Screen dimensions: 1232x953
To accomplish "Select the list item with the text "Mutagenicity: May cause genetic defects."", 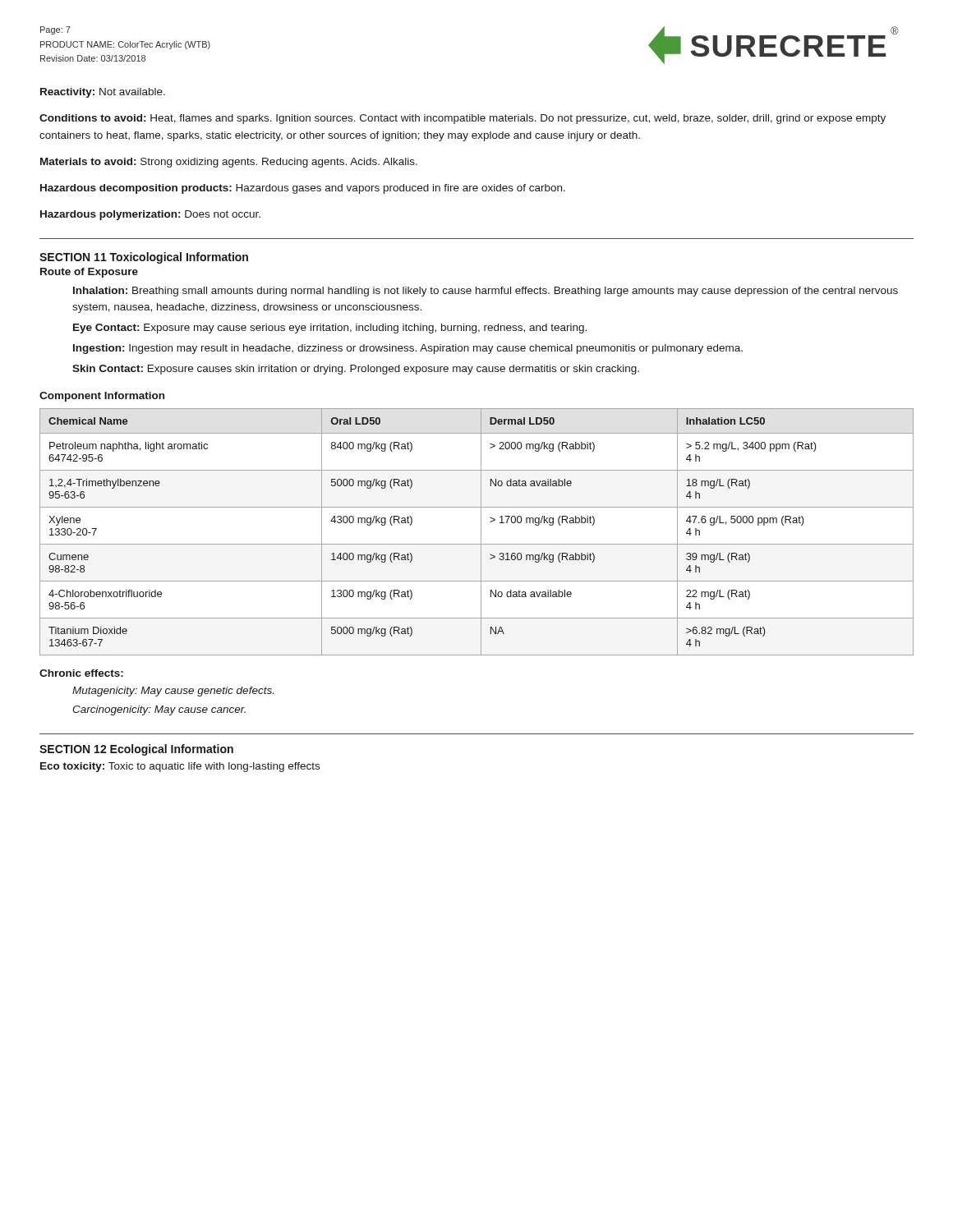I will (174, 690).
